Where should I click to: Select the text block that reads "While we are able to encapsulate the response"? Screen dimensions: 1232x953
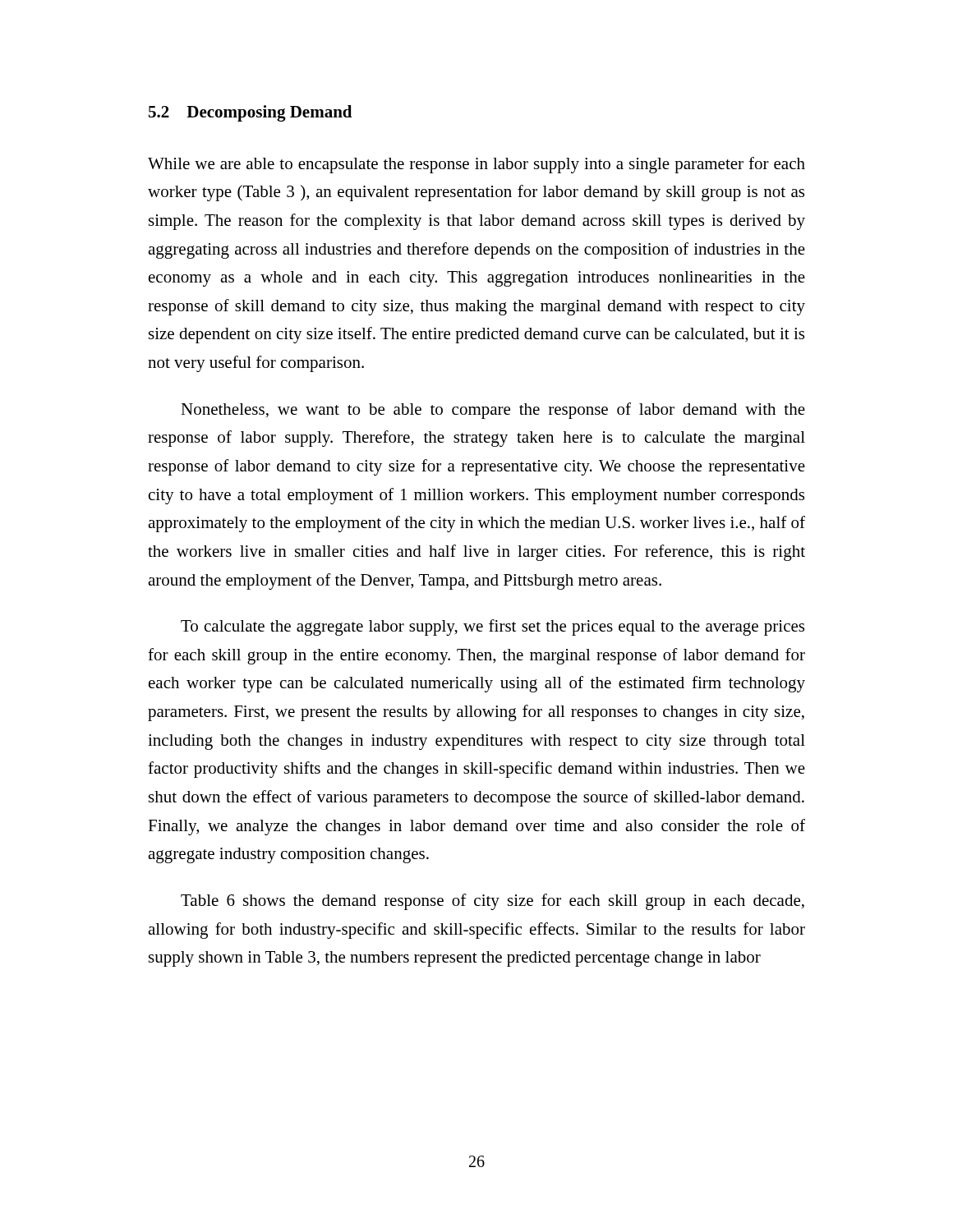click(x=476, y=263)
